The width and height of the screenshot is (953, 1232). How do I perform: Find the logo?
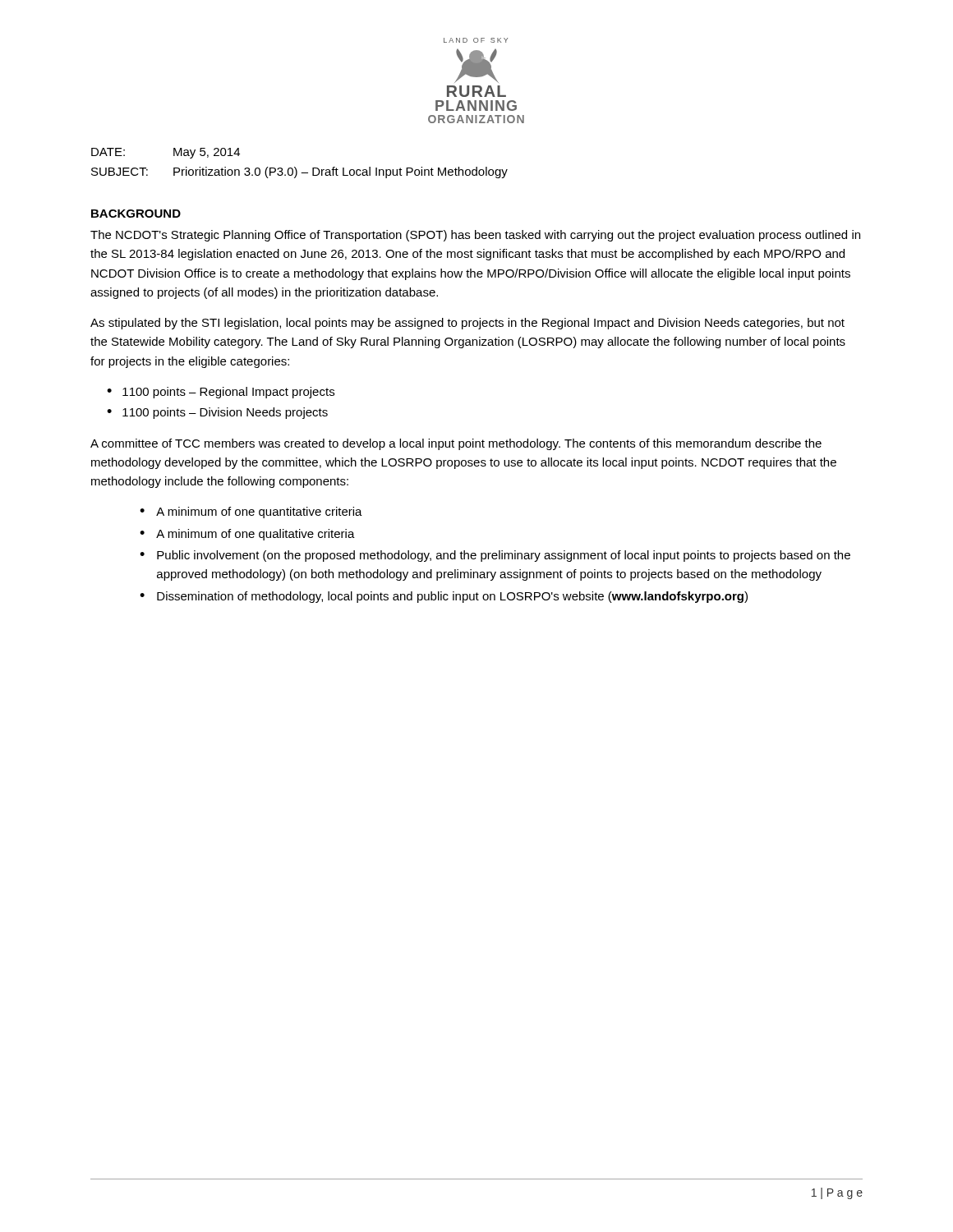pyautogui.click(x=476, y=63)
